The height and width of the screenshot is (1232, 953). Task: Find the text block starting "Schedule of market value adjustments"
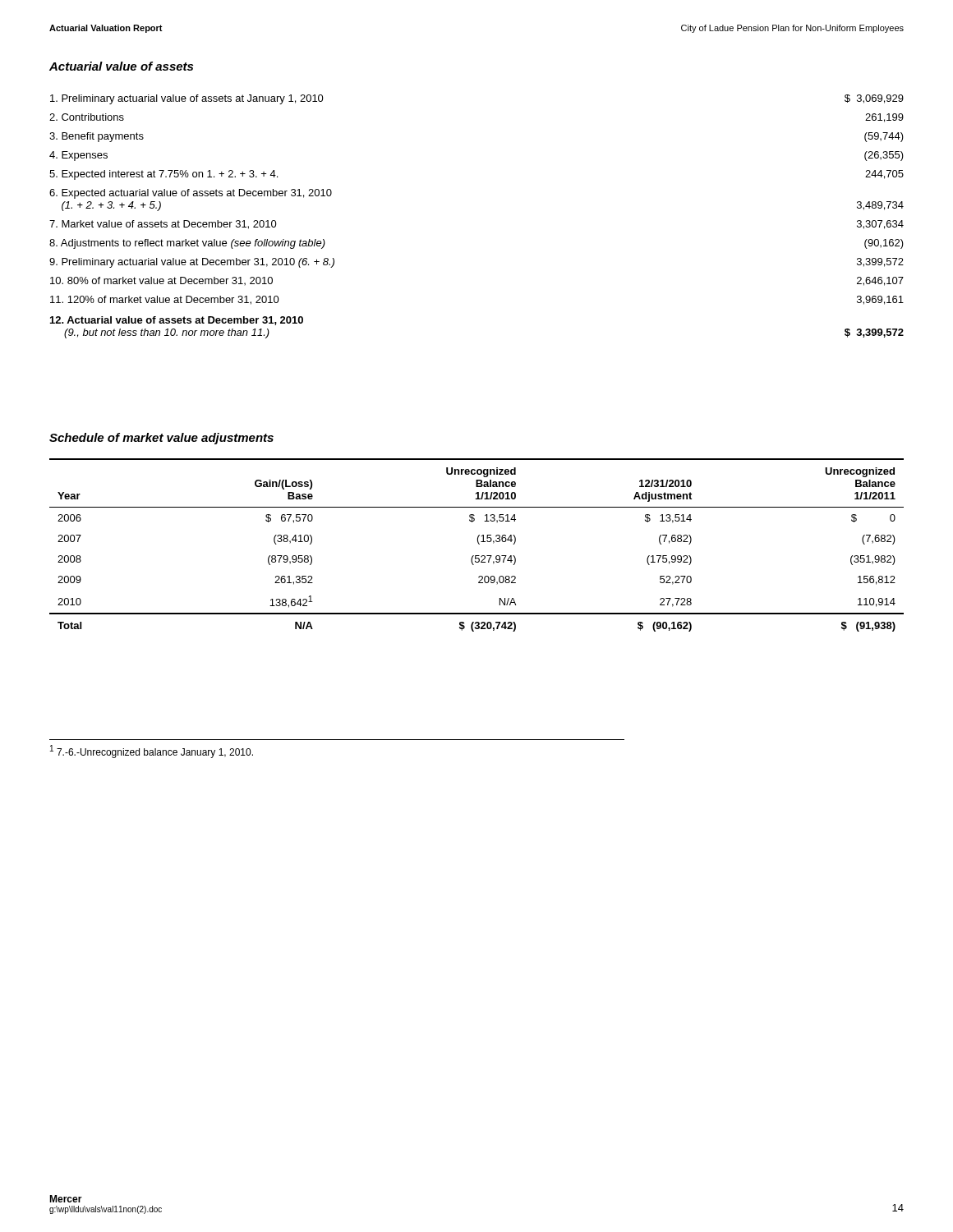162,437
